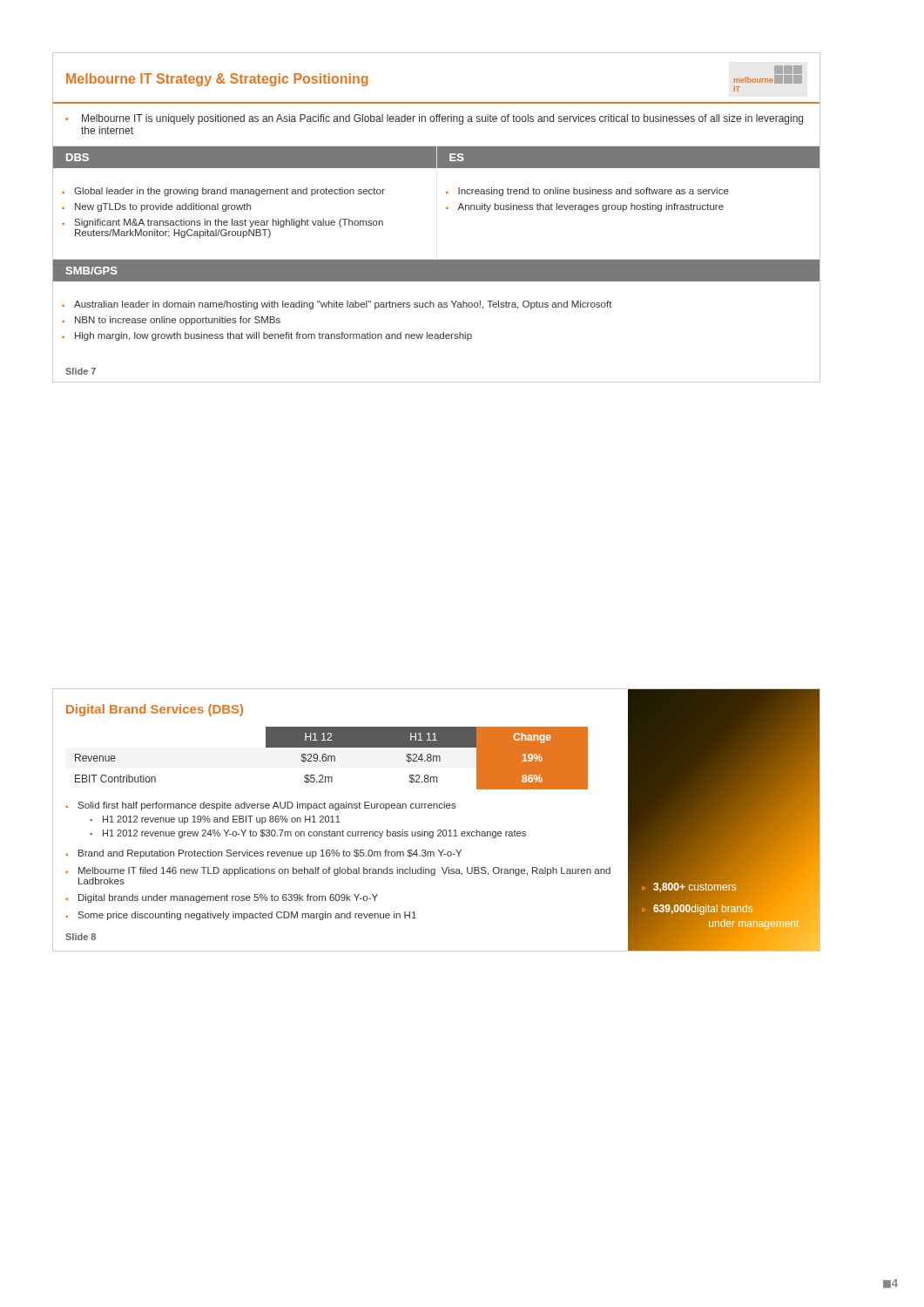Find the region starting "Melbourne IT Strategy & Strategic Positioning"

point(217,79)
